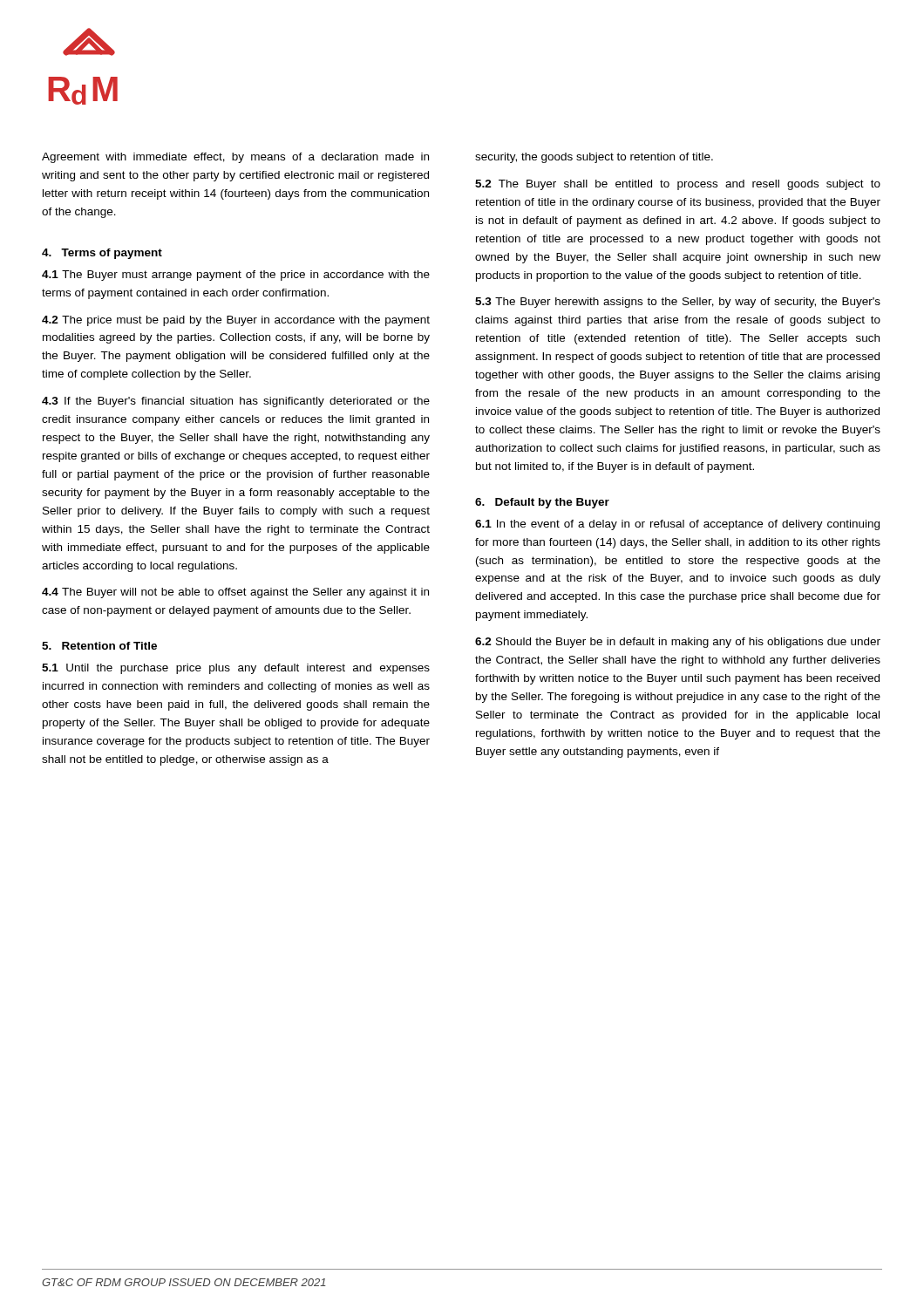This screenshot has height=1308, width=924.
Task: Find the text starting "3 The Buyer herewith assigns to the Seller,"
Action: pyautogui.click(x=678, y=384)
